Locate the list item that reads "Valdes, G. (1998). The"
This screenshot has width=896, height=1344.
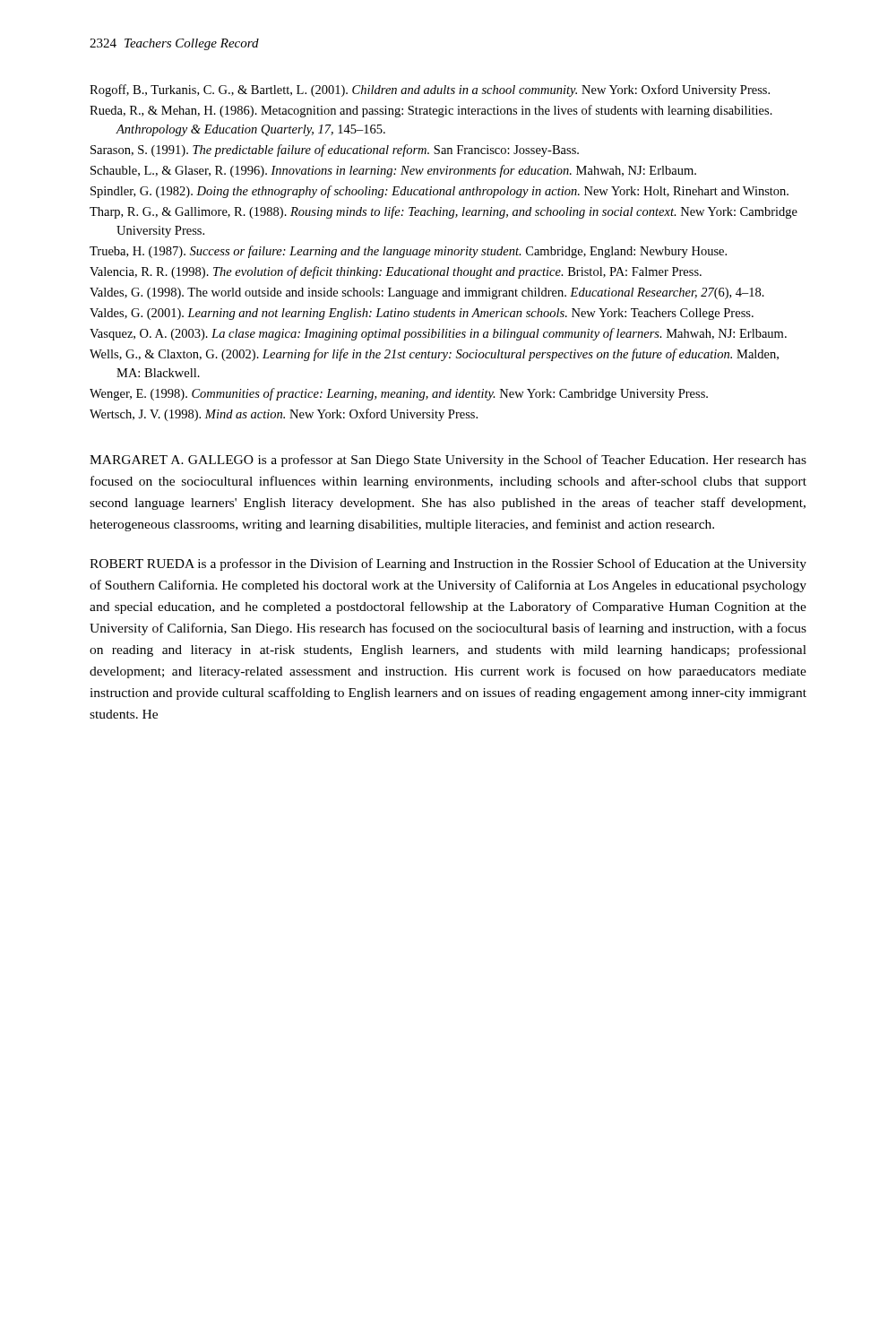tap(427, 292)
